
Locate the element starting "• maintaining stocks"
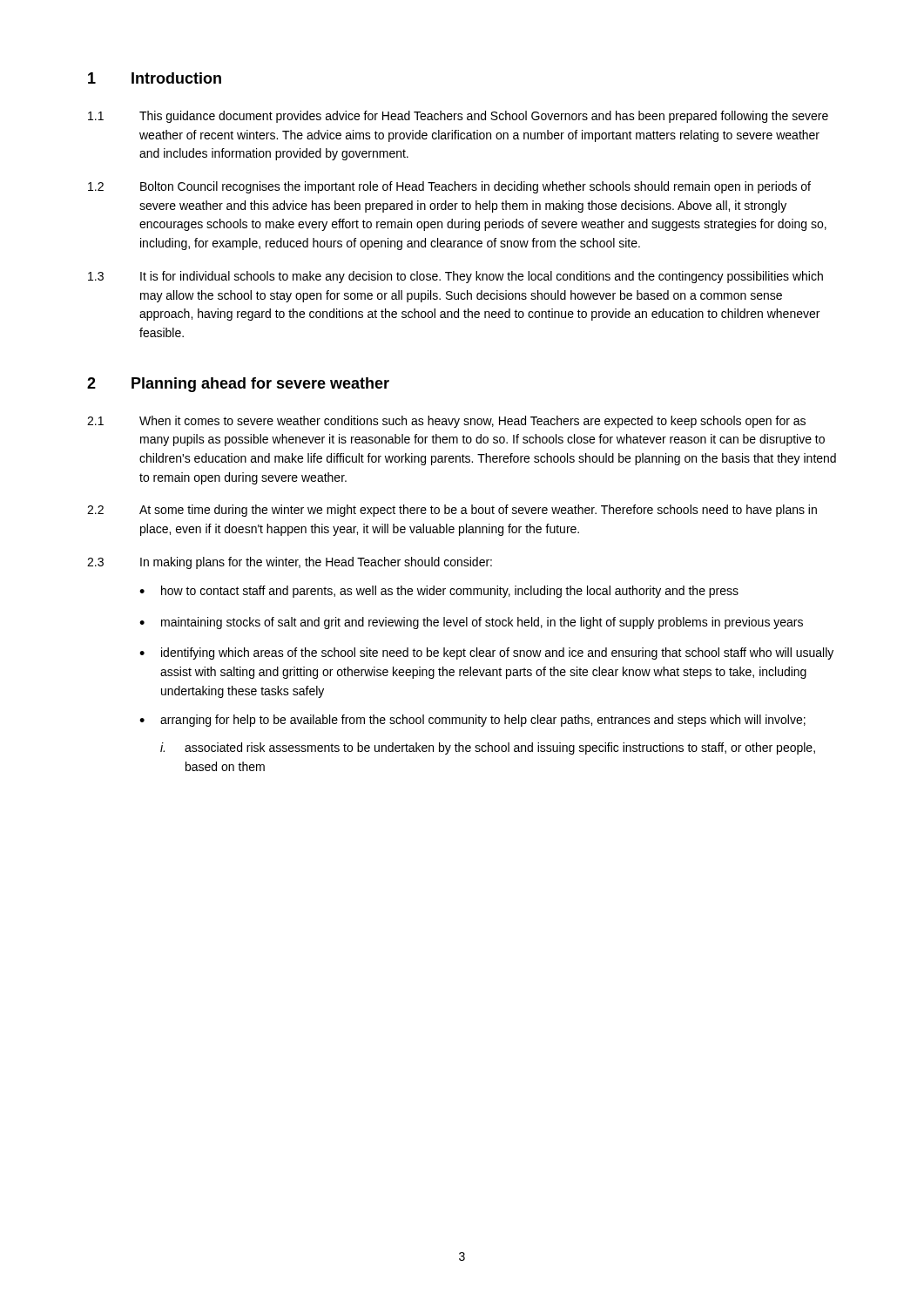pyautogui.click(x=488, y=623)
